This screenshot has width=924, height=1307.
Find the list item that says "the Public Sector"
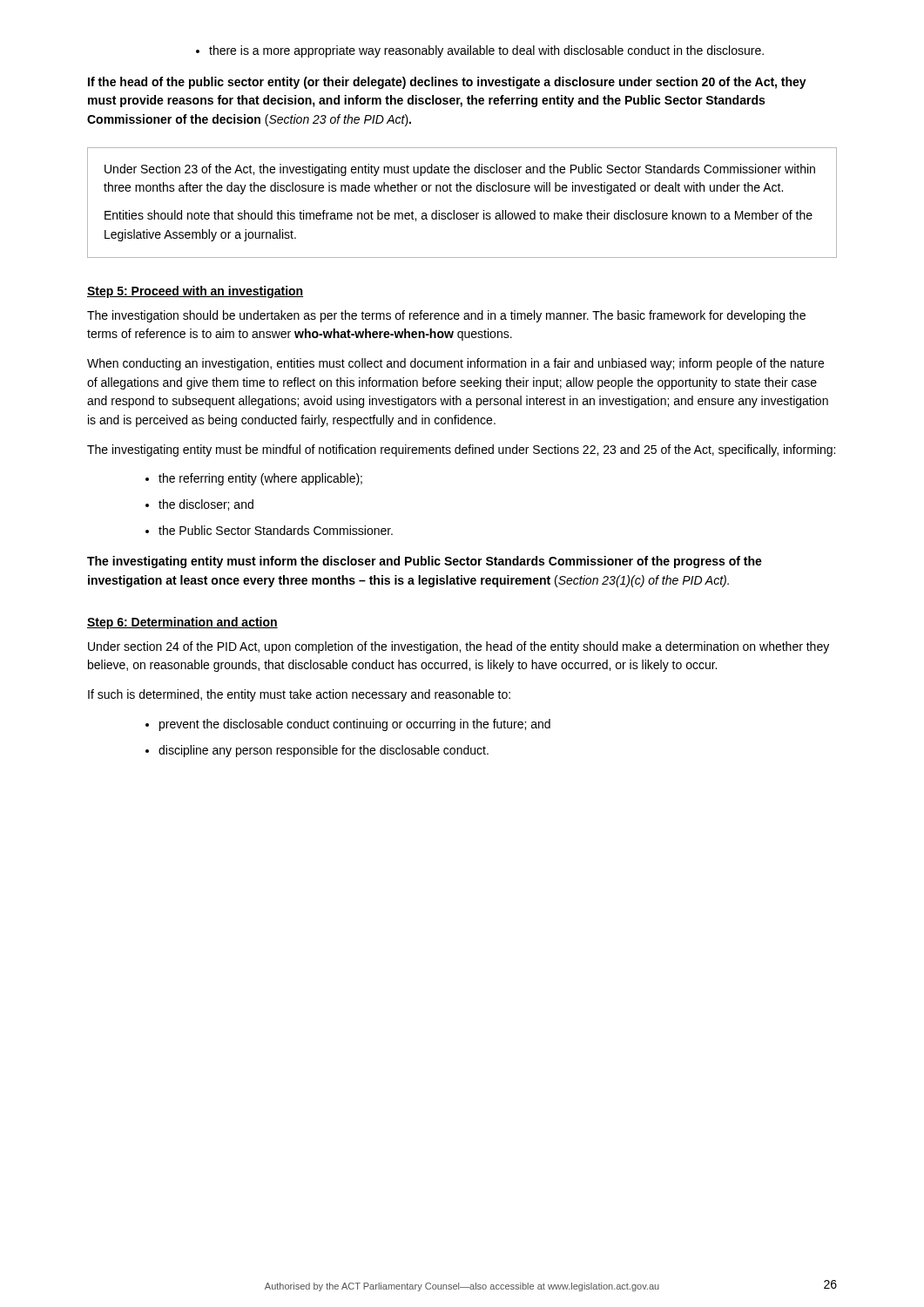(x=269, y=530)
